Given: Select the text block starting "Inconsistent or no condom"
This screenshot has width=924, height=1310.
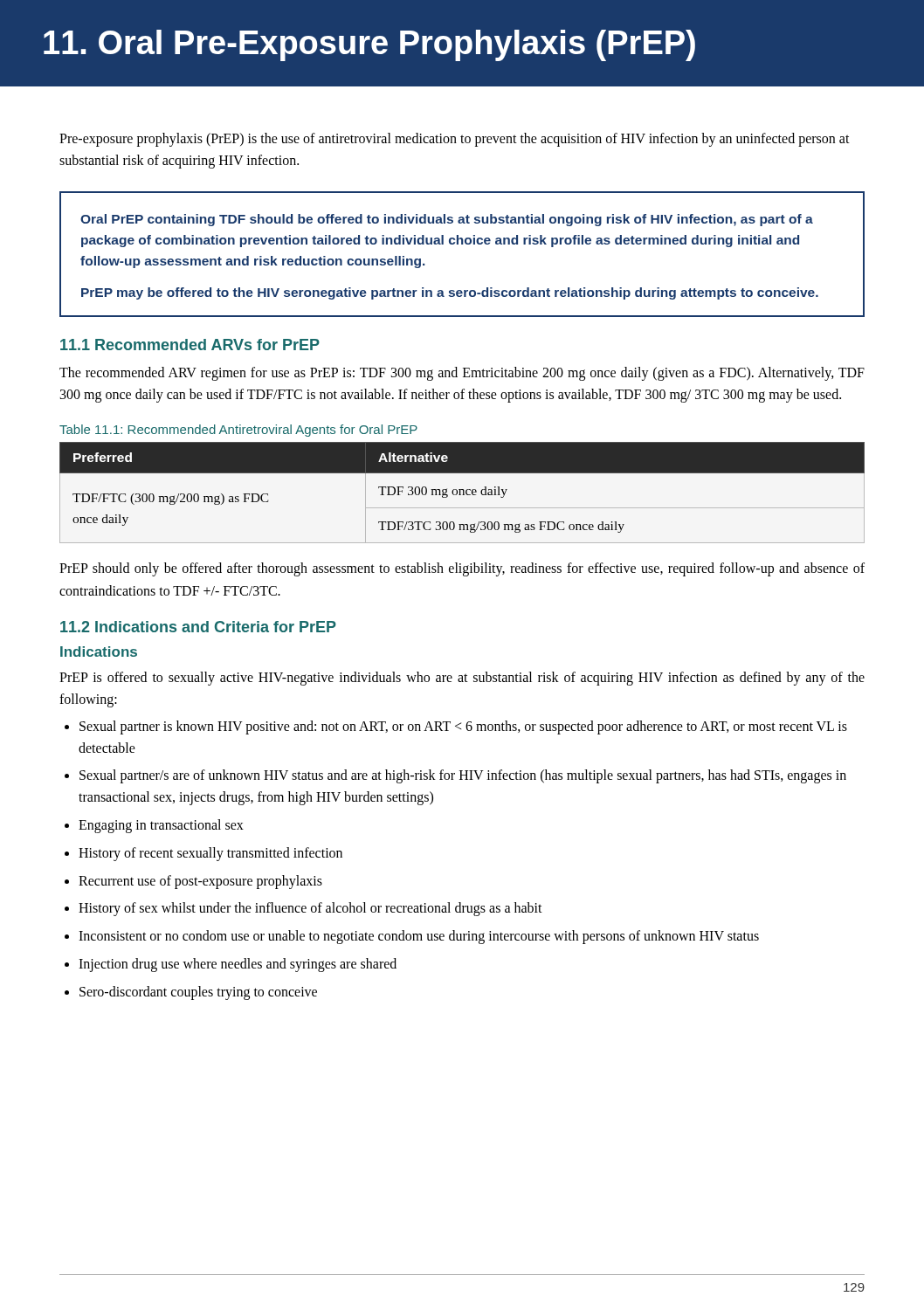Looking at the screenshot, I should point(419,936).
